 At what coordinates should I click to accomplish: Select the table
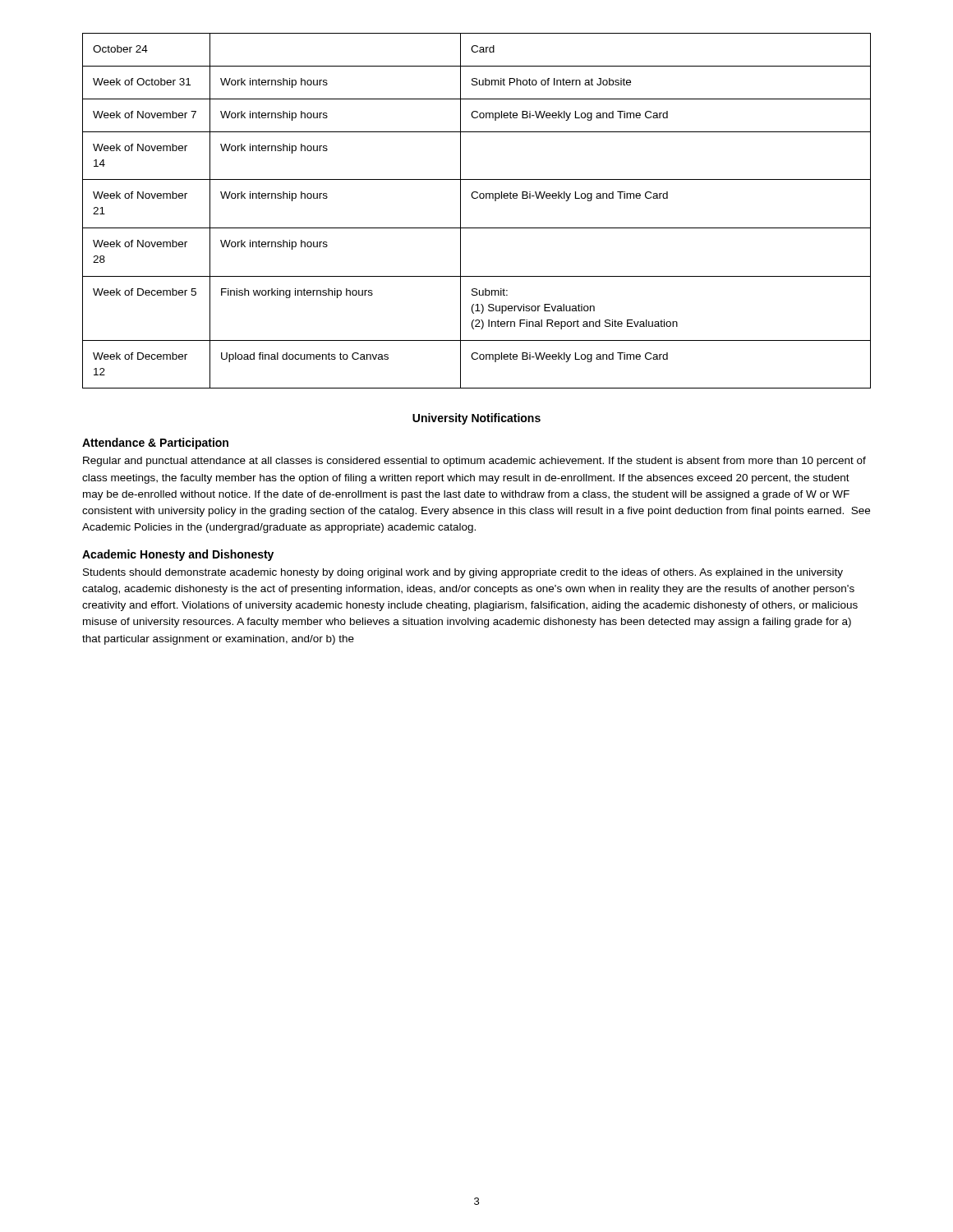[x=476, y=211]
